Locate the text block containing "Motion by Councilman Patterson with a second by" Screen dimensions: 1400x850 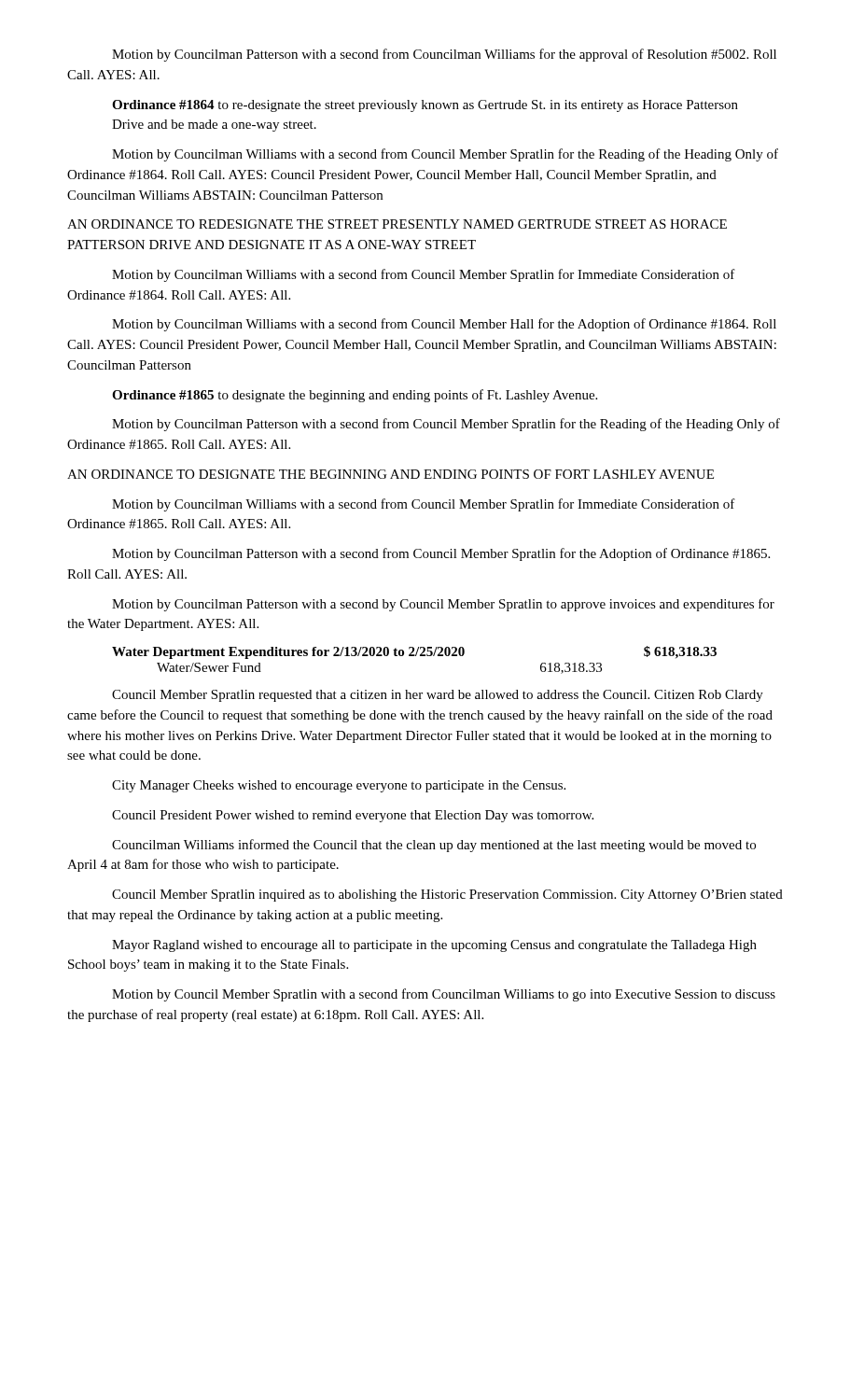(425, 614)
